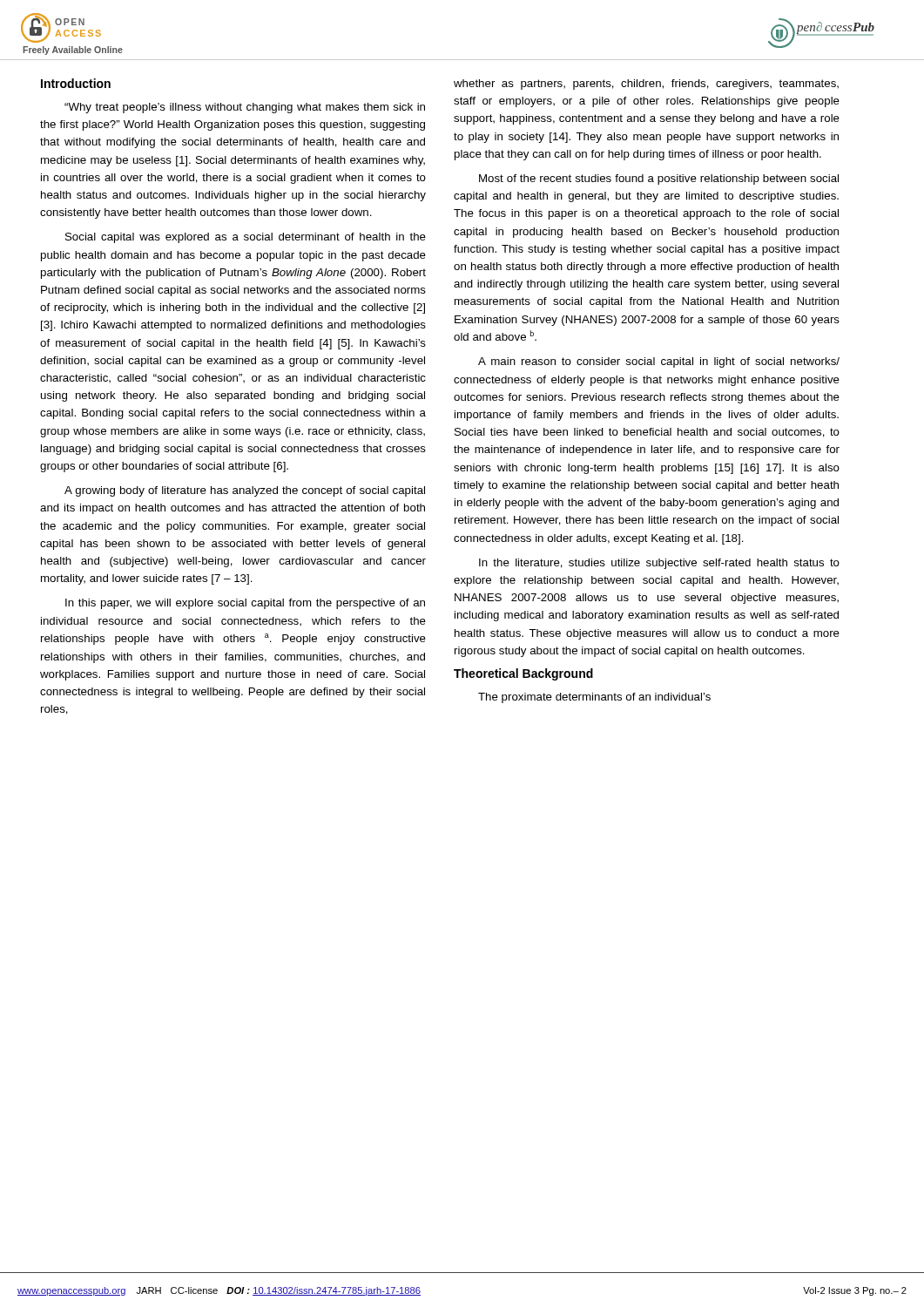The image size is (924, 1307).
Task: Click on the passage starting "Social capital was explored as a social"
Action: click(x=233, y=352)
